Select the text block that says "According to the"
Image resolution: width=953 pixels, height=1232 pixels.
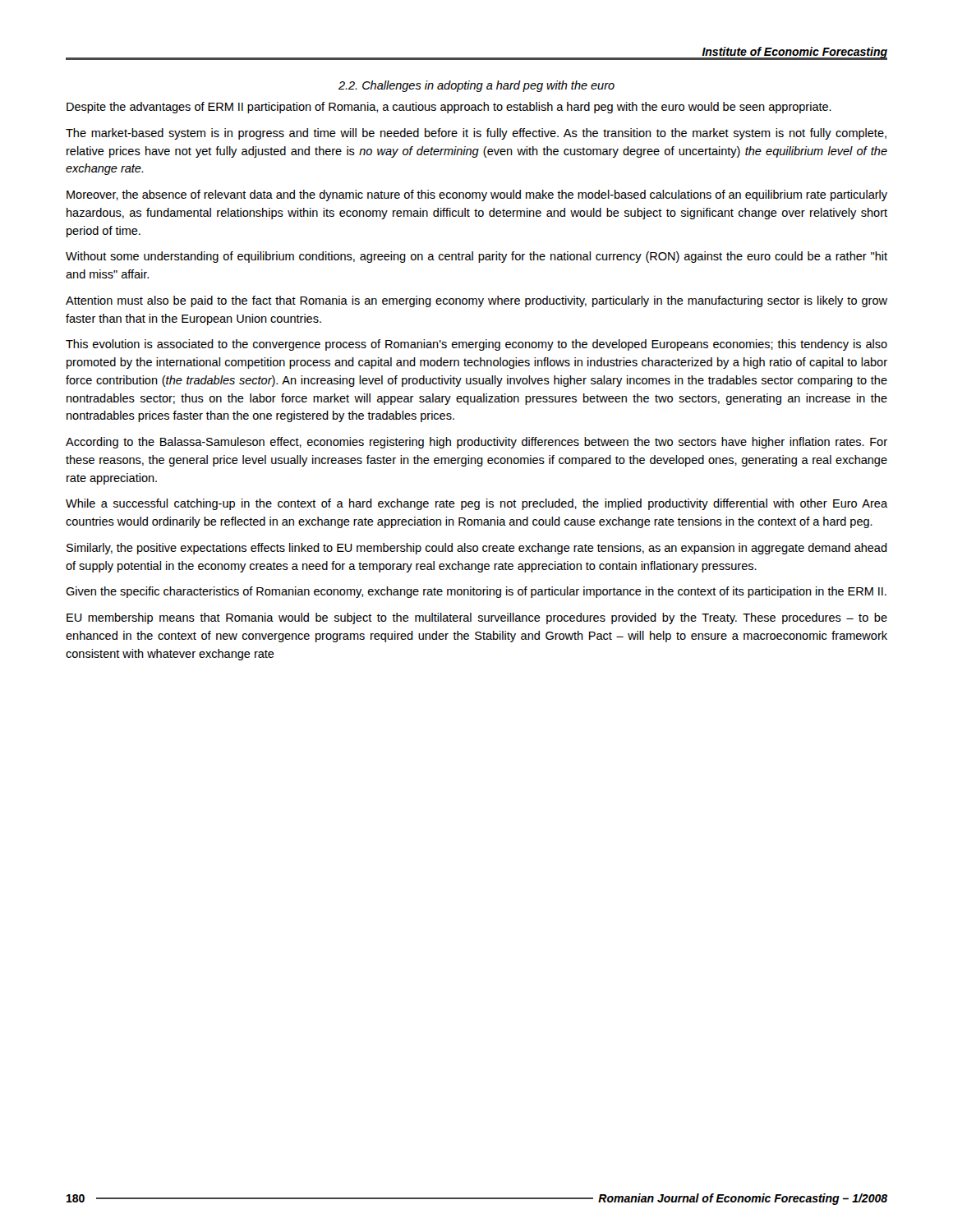pos(476,460)
